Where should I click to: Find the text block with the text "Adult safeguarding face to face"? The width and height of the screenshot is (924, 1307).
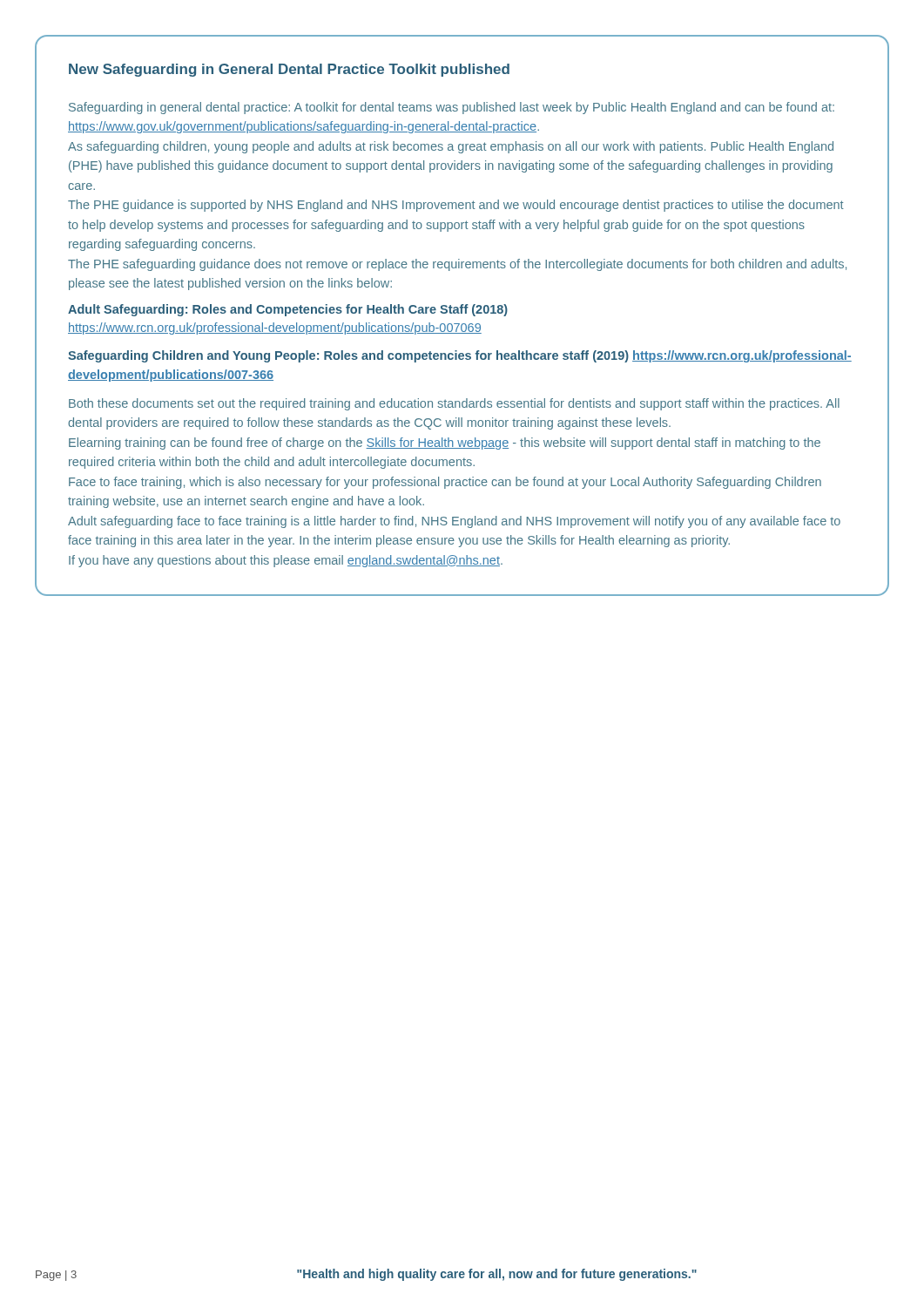(x=462, y=531)
